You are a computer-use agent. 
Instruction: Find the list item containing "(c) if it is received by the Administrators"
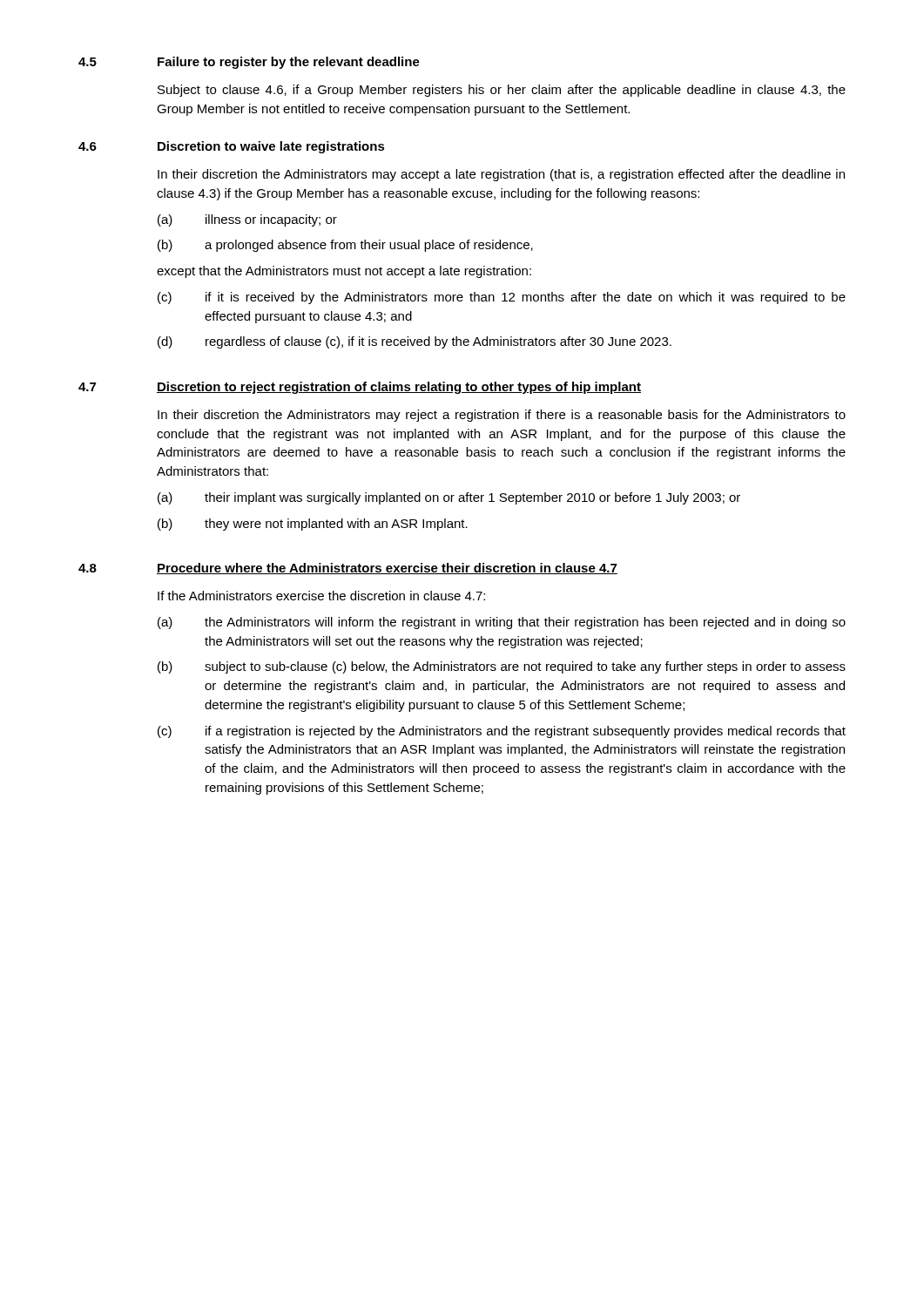tap(501, 306)
